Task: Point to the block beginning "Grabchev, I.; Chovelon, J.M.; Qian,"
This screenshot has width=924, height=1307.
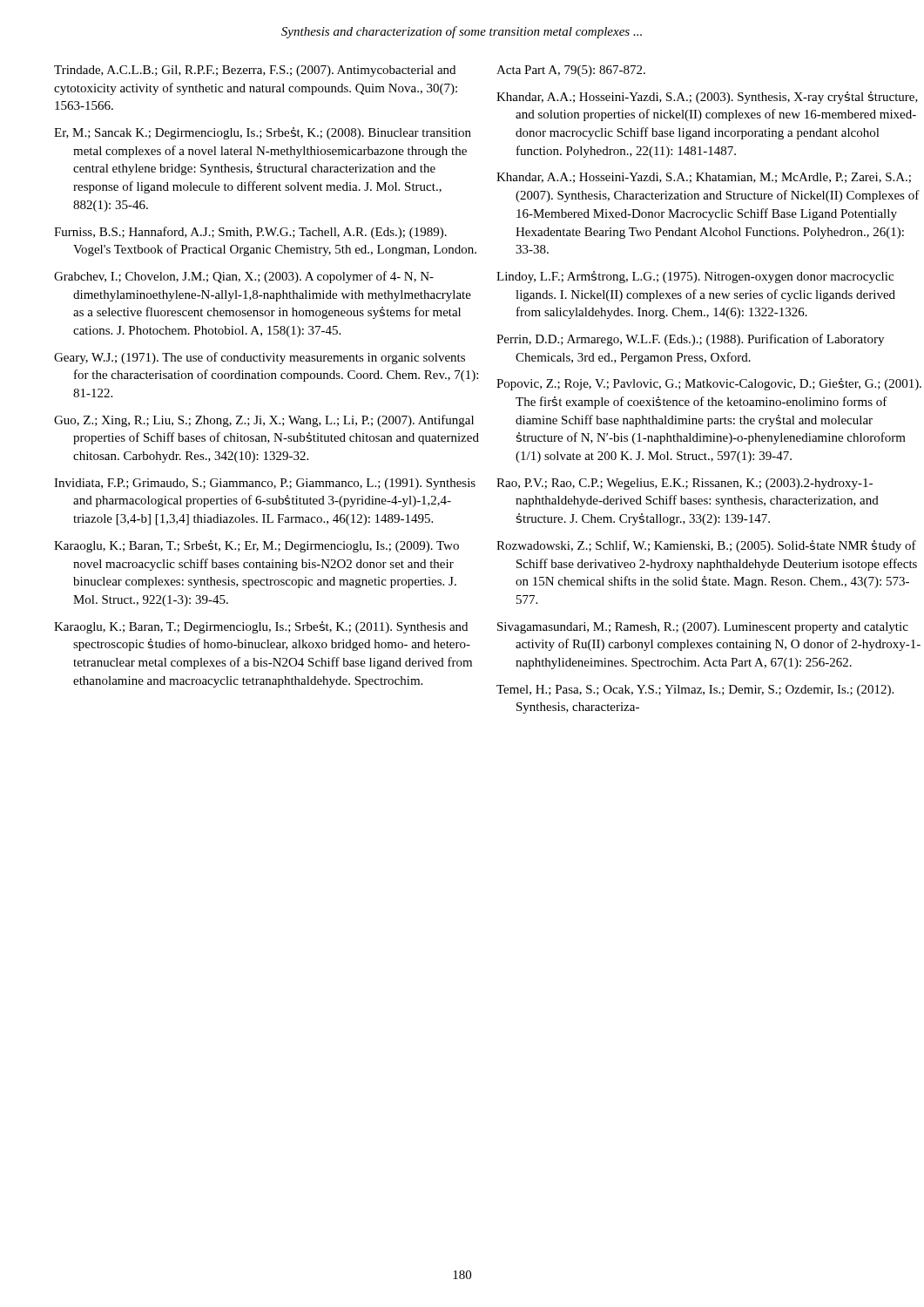Action: tap(263, 303)
